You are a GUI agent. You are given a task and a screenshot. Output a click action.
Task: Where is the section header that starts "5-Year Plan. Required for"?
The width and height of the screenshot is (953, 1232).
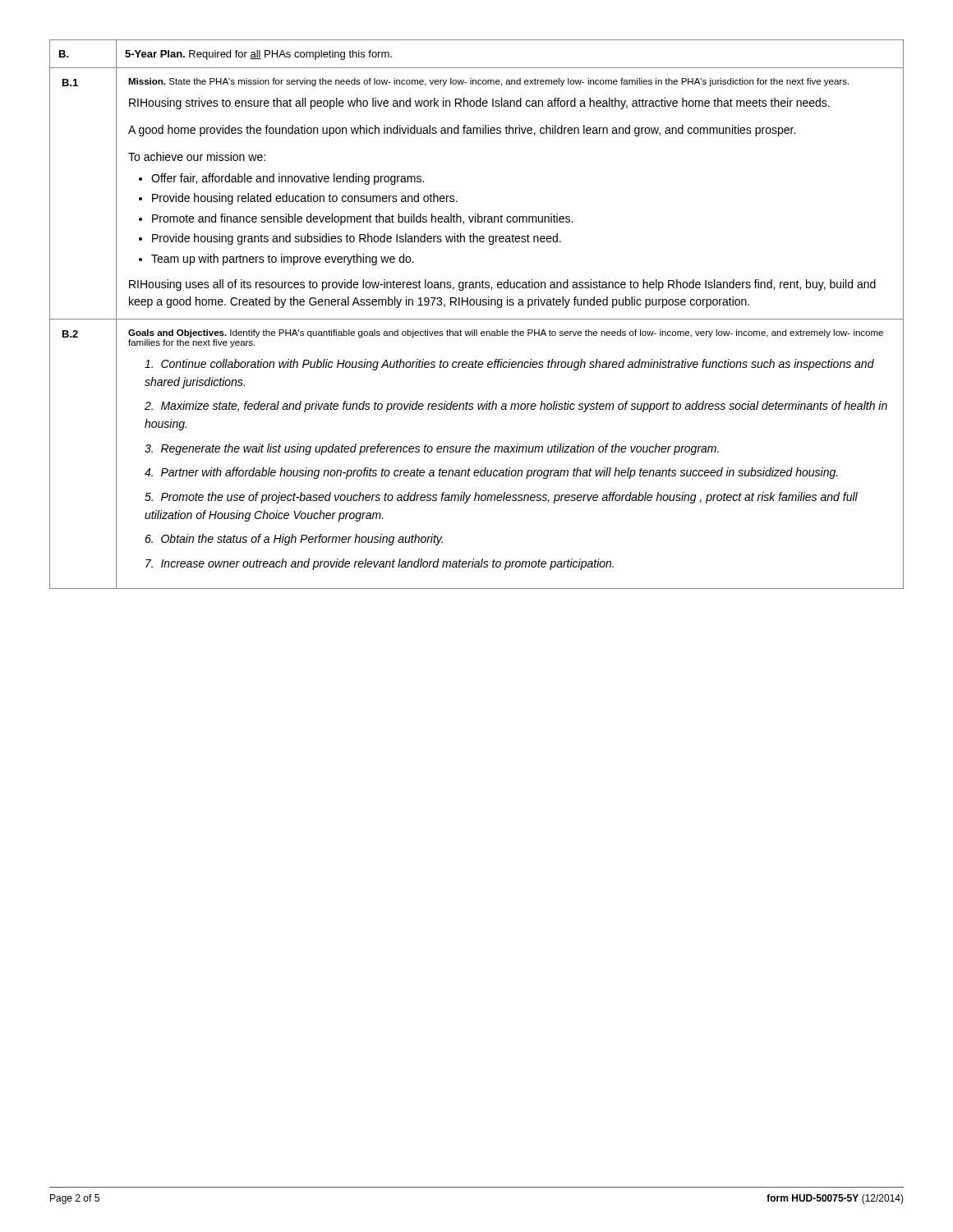tap(259, 54)
